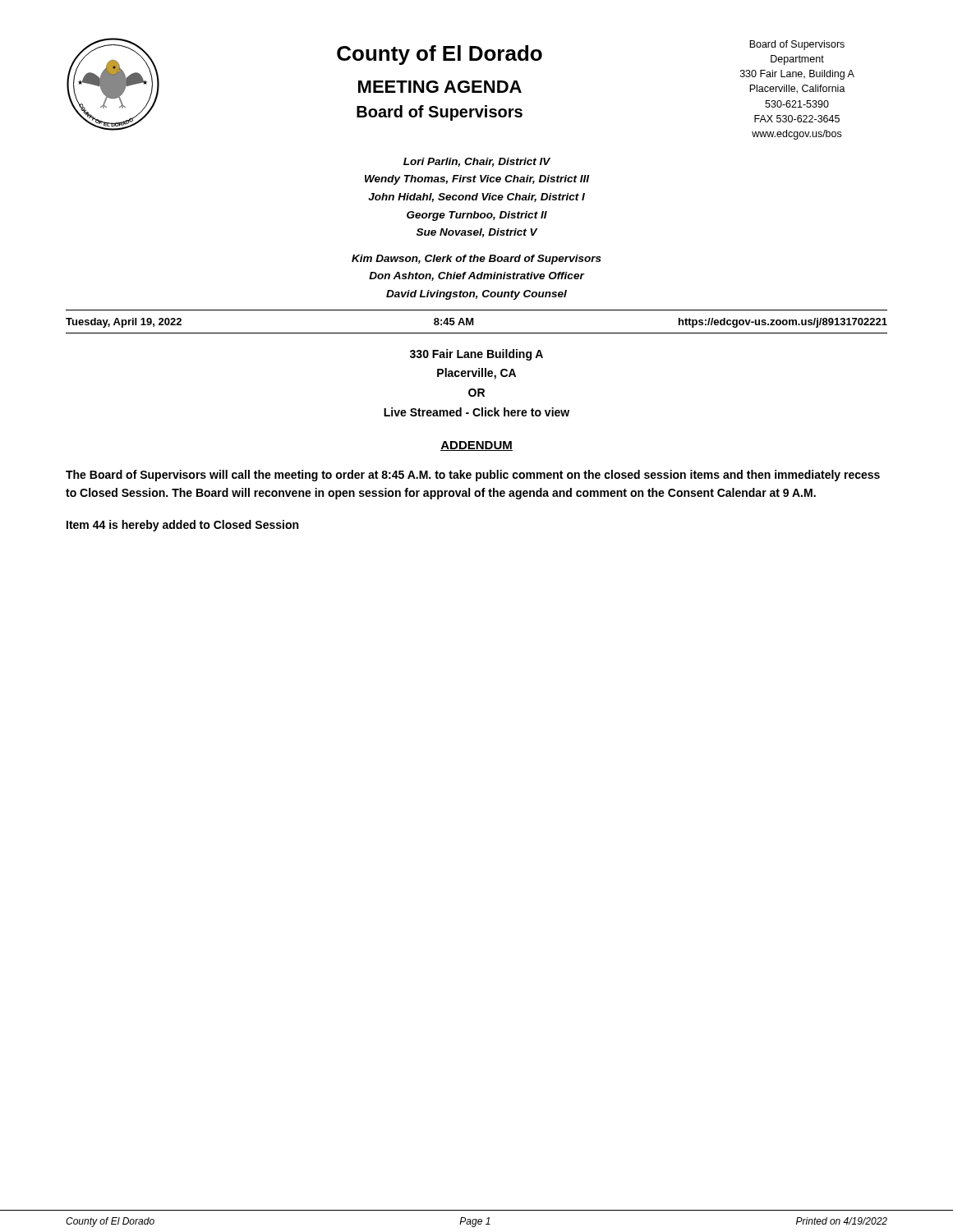The height and width of the screenshot is (1232, 953).
Task: Click on the text block containing "Lori Parlin, Chair,"
Action: (476, 197)
